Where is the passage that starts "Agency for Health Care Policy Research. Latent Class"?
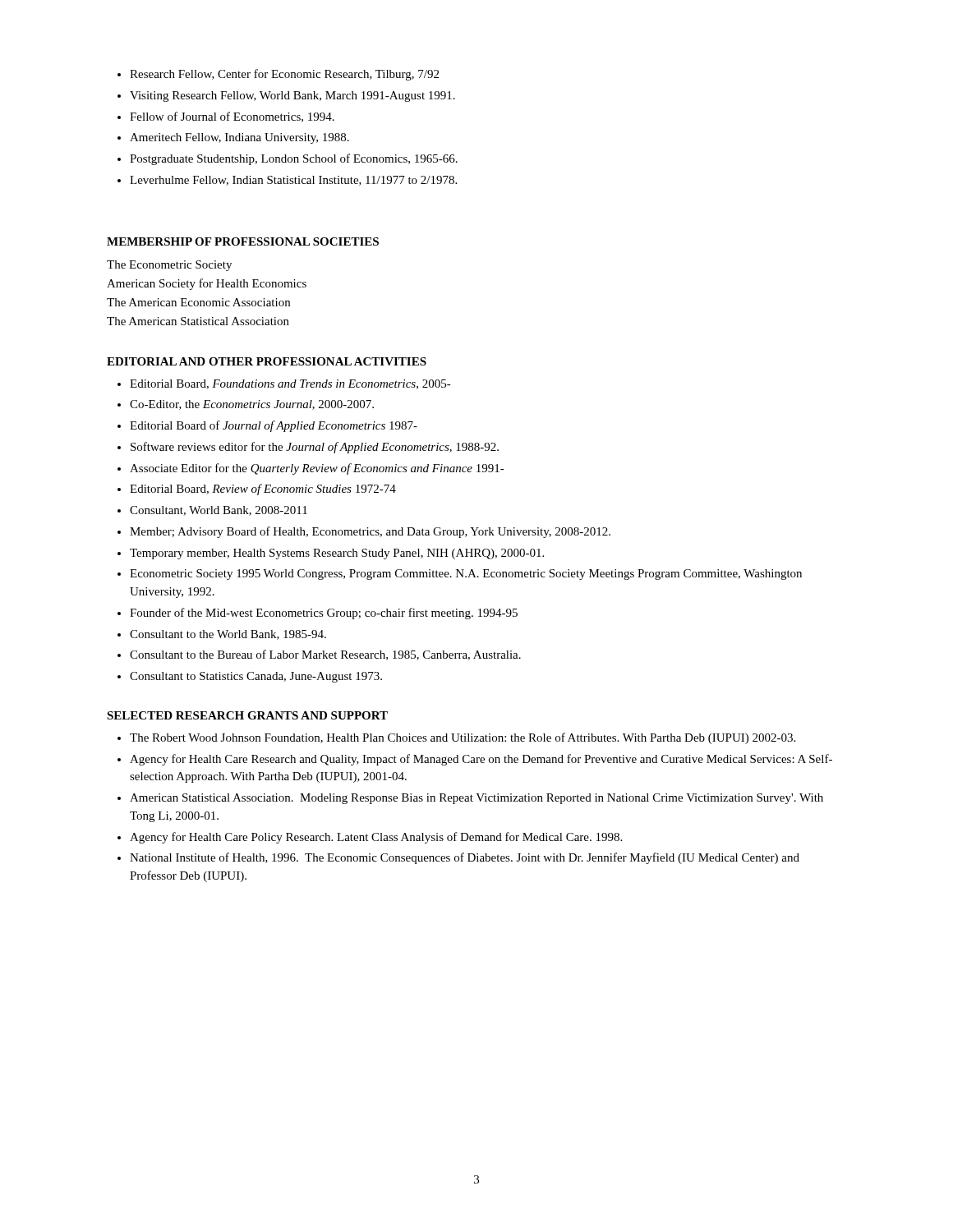The image size is (953, 1232). 376,837
